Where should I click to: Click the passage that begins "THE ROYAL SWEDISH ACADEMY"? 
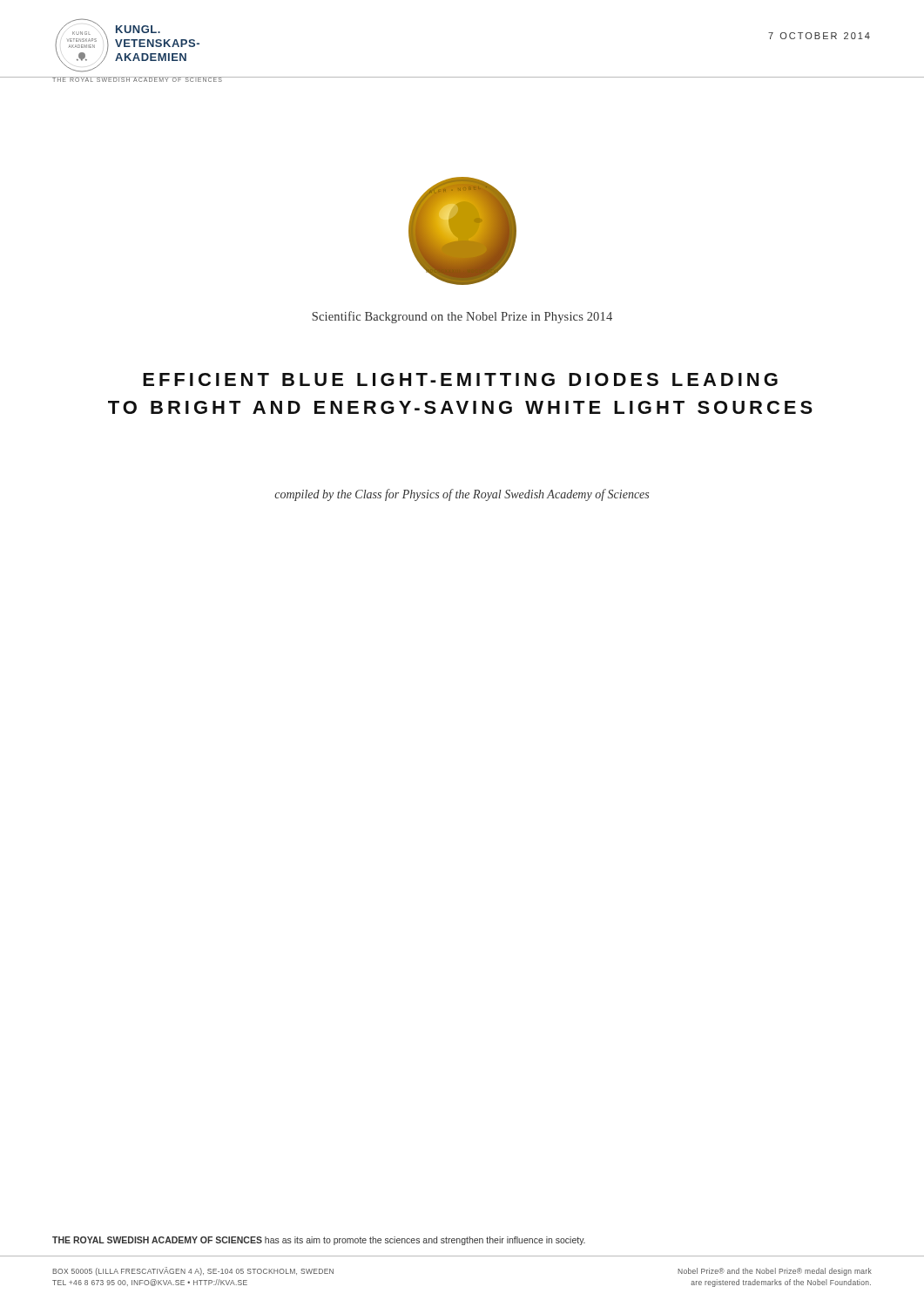(x=319, y=1240)
